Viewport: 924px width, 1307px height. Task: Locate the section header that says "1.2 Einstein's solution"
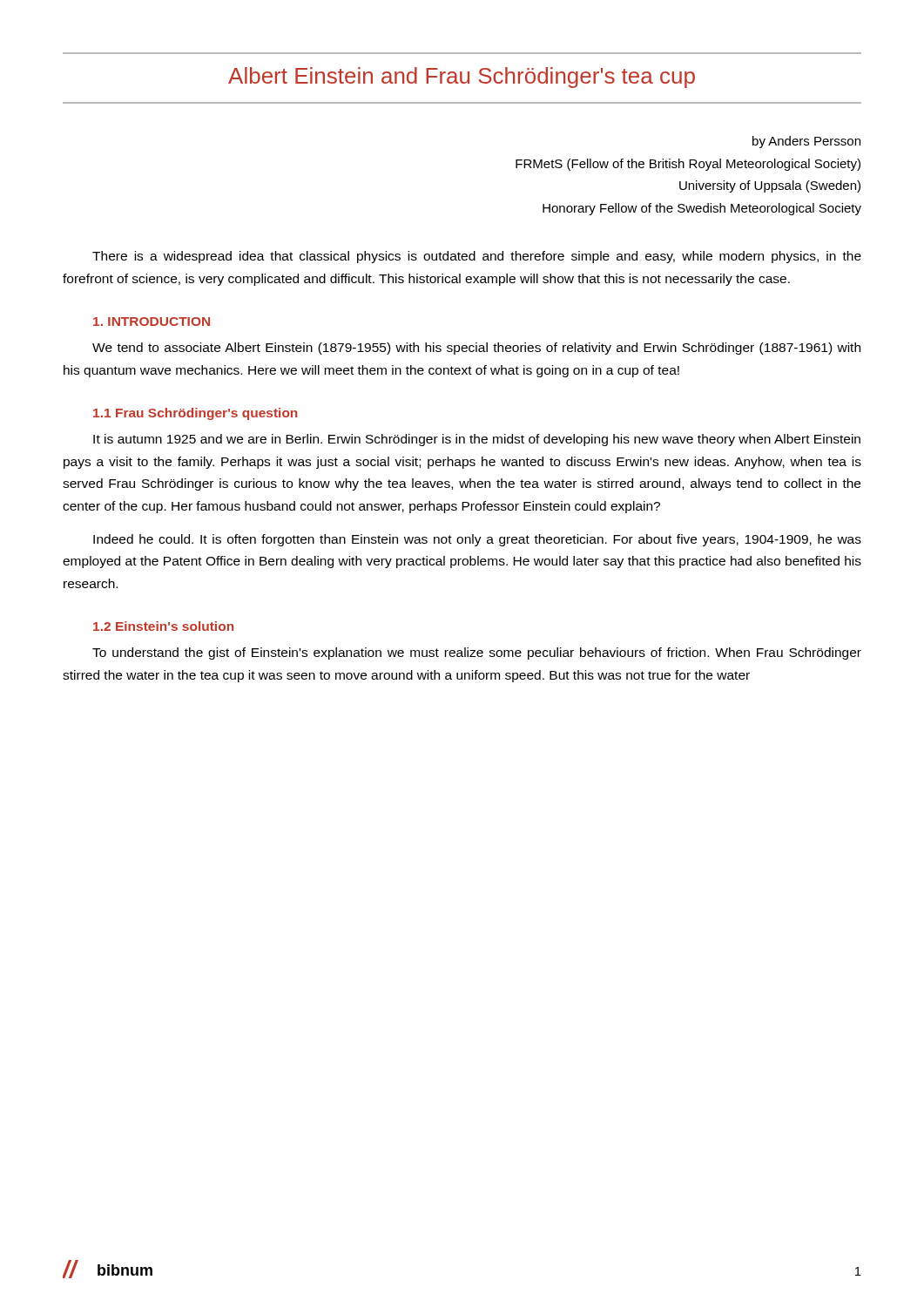[163, 626]
